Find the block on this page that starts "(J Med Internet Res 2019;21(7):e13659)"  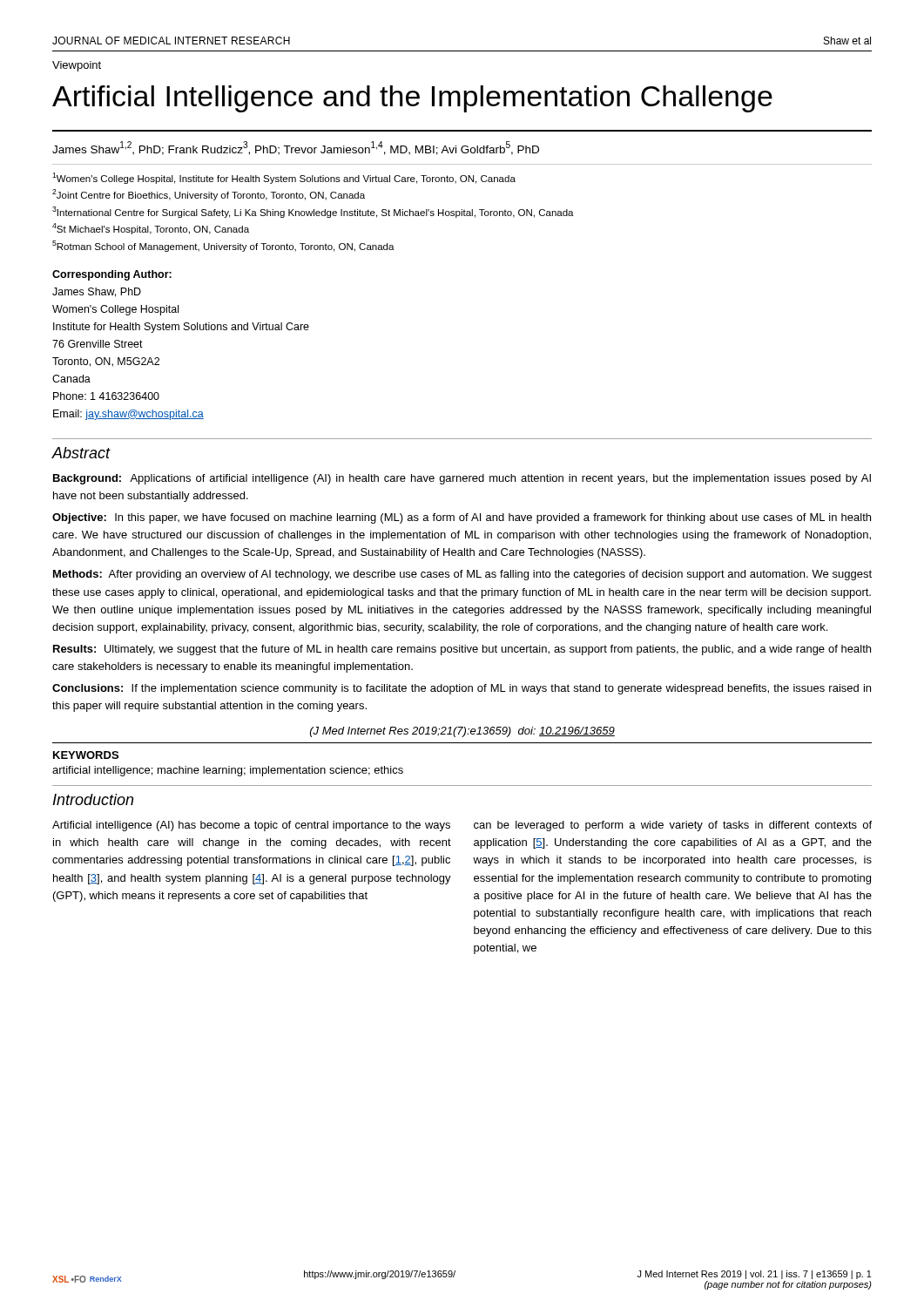pyautogui.click(x=462, y=730)
